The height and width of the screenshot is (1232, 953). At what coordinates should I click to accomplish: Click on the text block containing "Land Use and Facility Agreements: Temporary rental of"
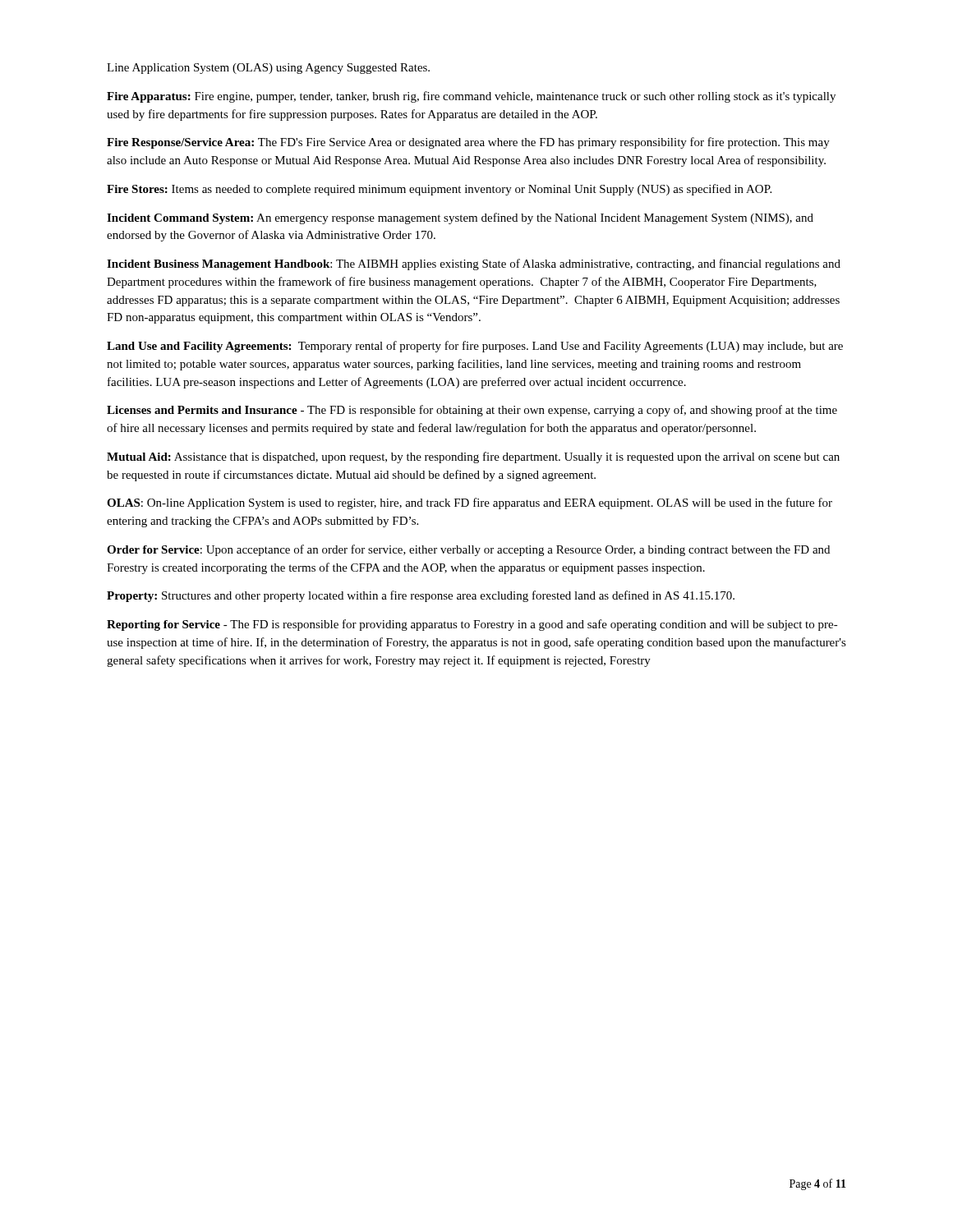(x=475, y=364)
